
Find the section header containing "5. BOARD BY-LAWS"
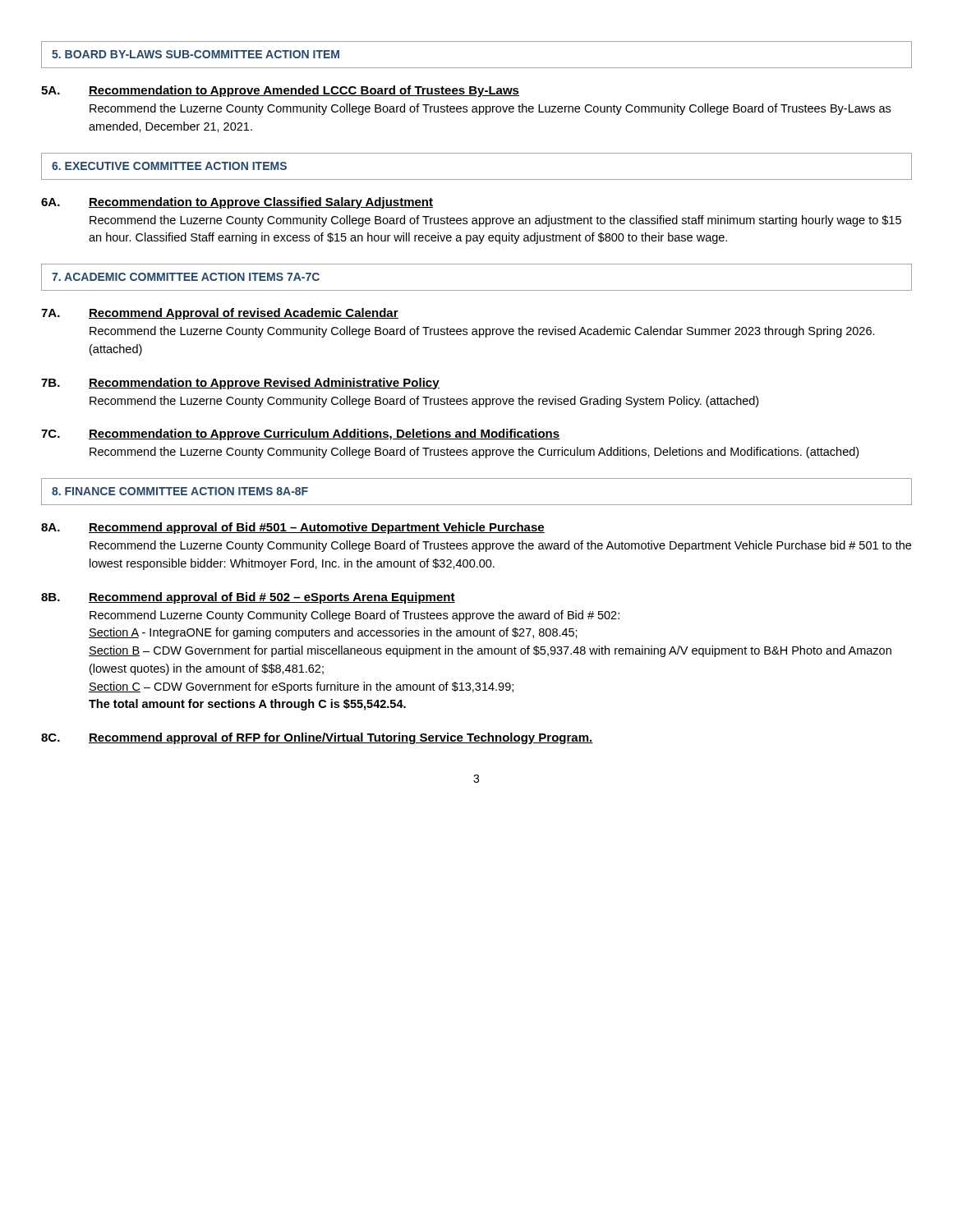[196, 54]
